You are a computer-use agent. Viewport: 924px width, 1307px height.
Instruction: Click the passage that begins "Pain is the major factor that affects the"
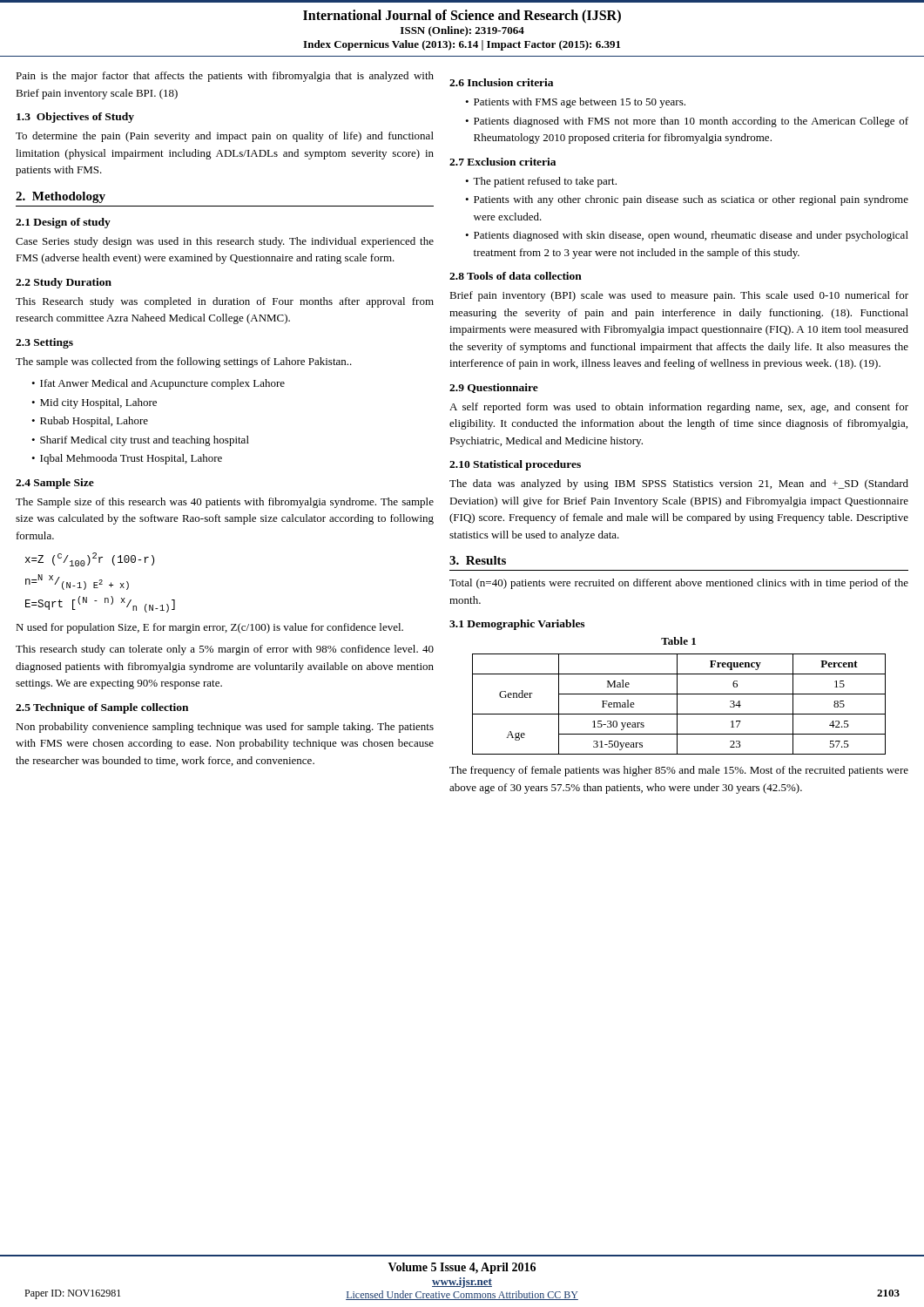pyautogui.click(x=225, y=84)
